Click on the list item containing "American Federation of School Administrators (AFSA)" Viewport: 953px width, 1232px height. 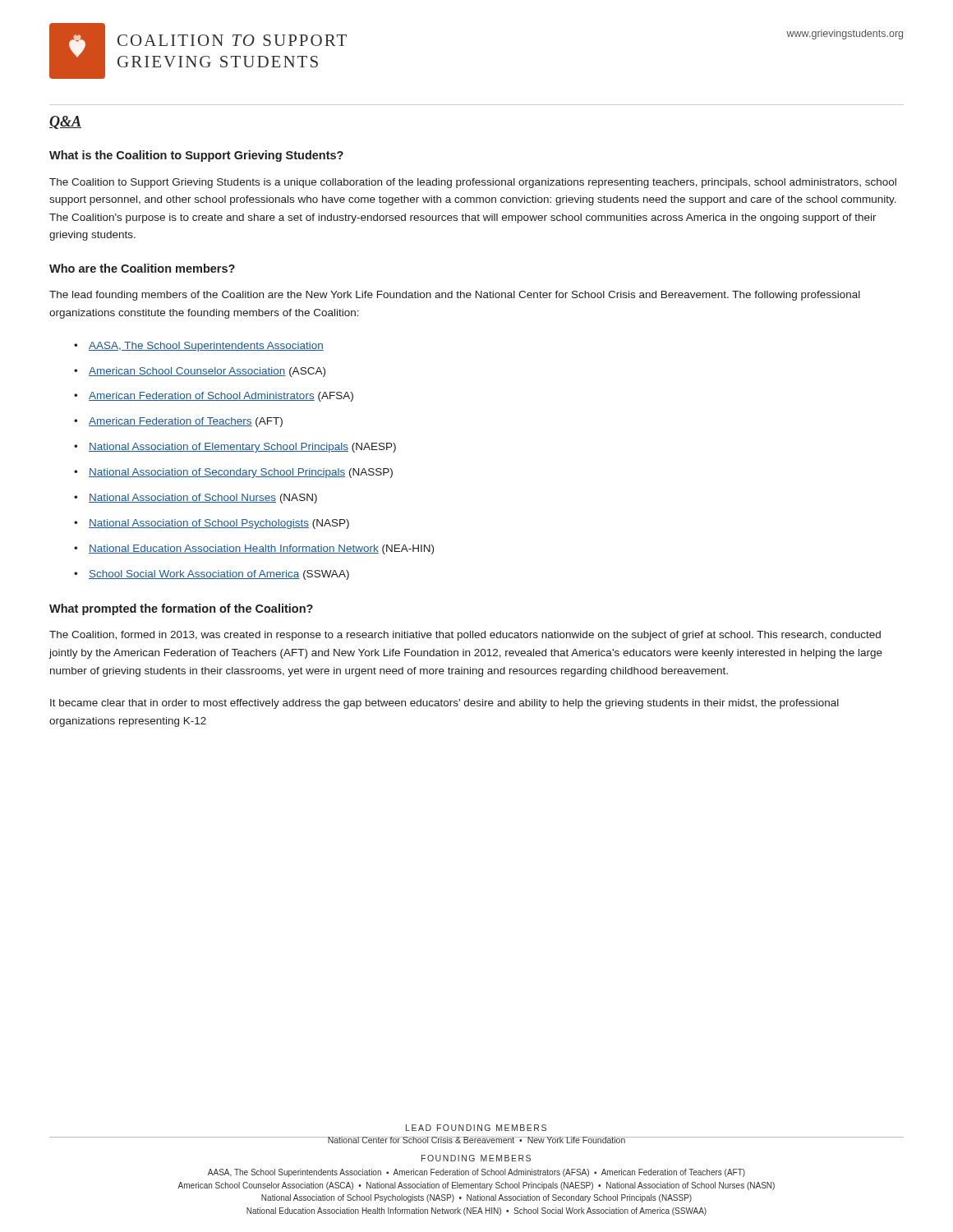pyautogui.click(x=214, y=397)
